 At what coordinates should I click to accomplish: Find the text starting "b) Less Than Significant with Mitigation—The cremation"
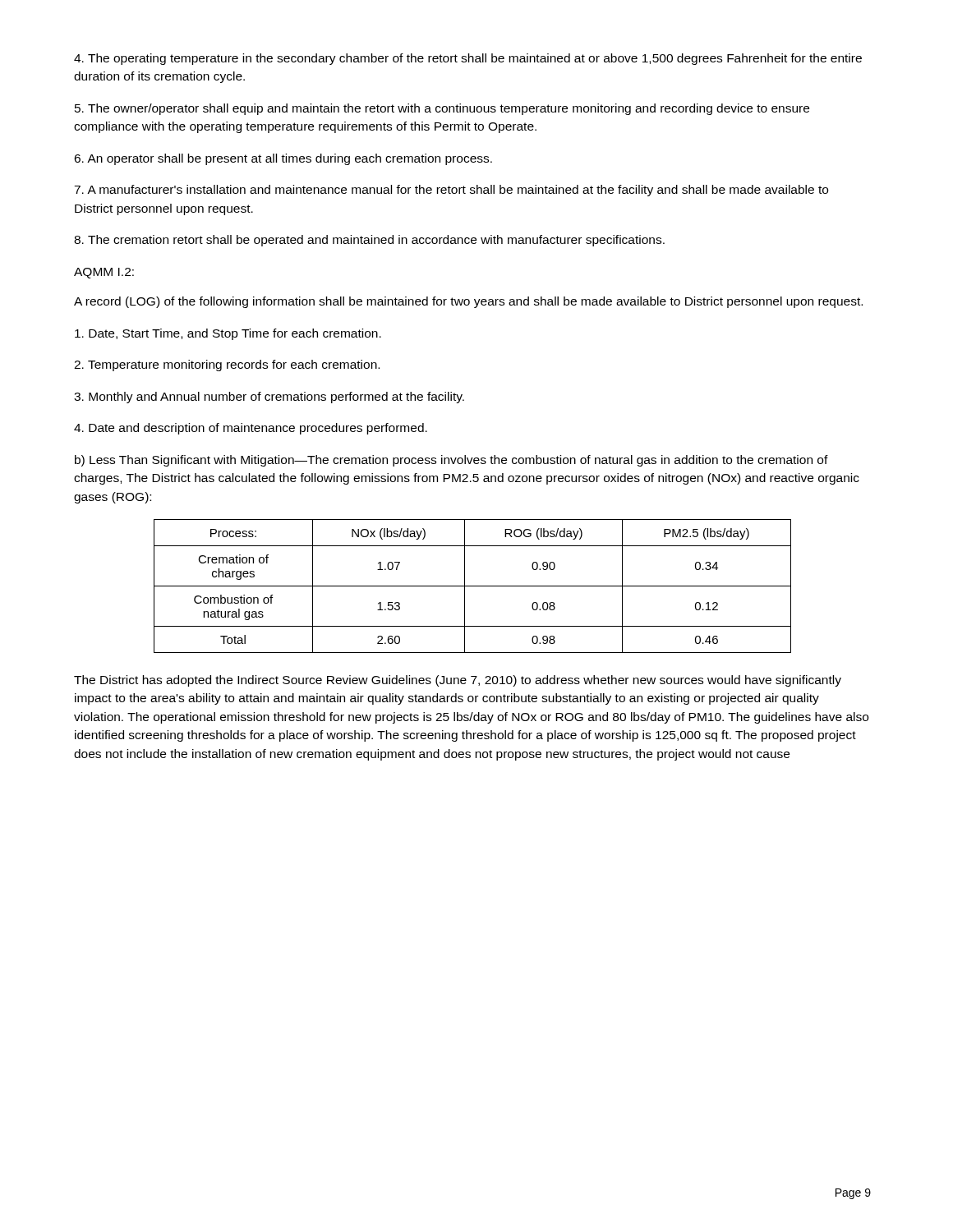coord(467,478)
